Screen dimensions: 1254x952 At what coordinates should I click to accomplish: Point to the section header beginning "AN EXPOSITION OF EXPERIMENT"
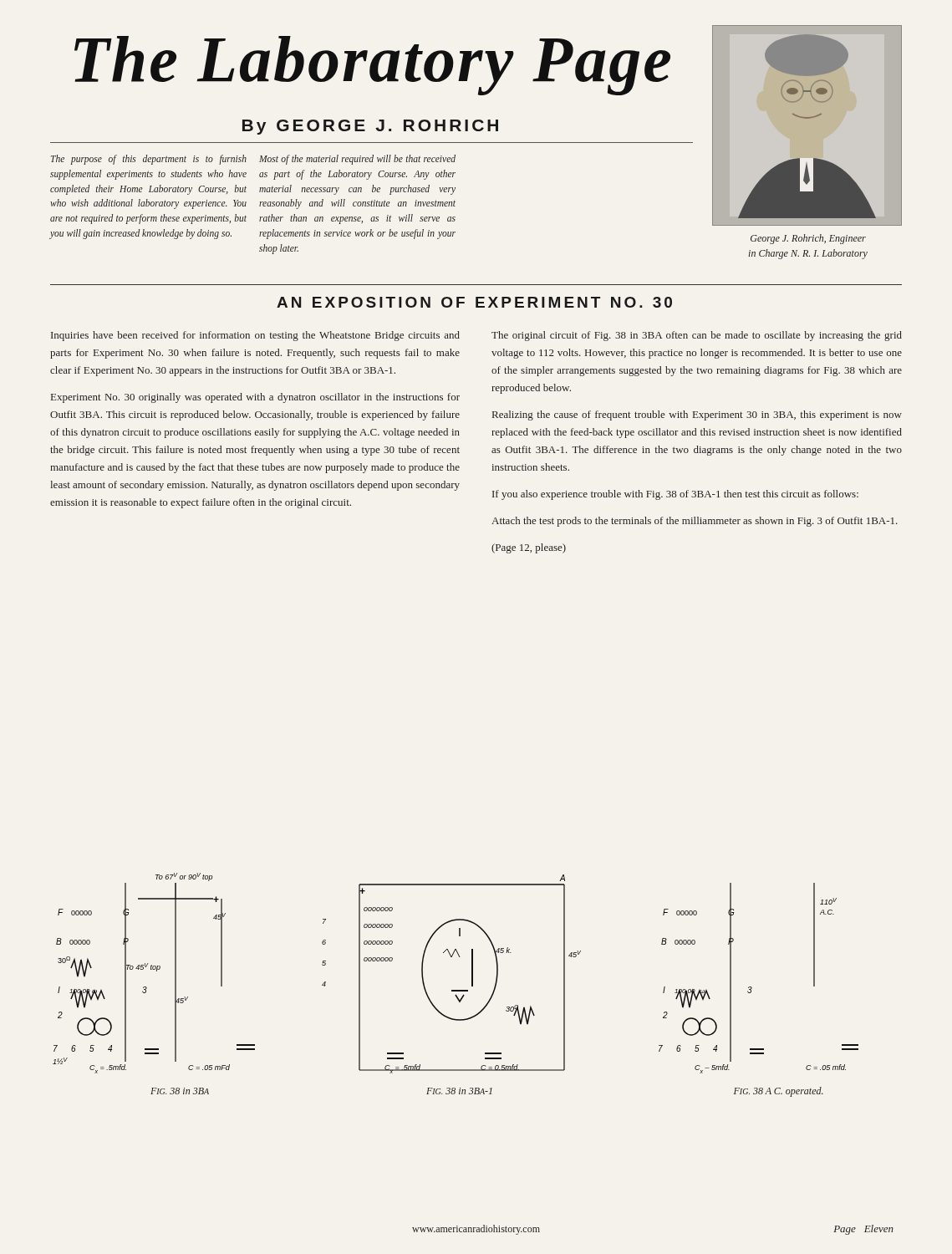(476, 302)
